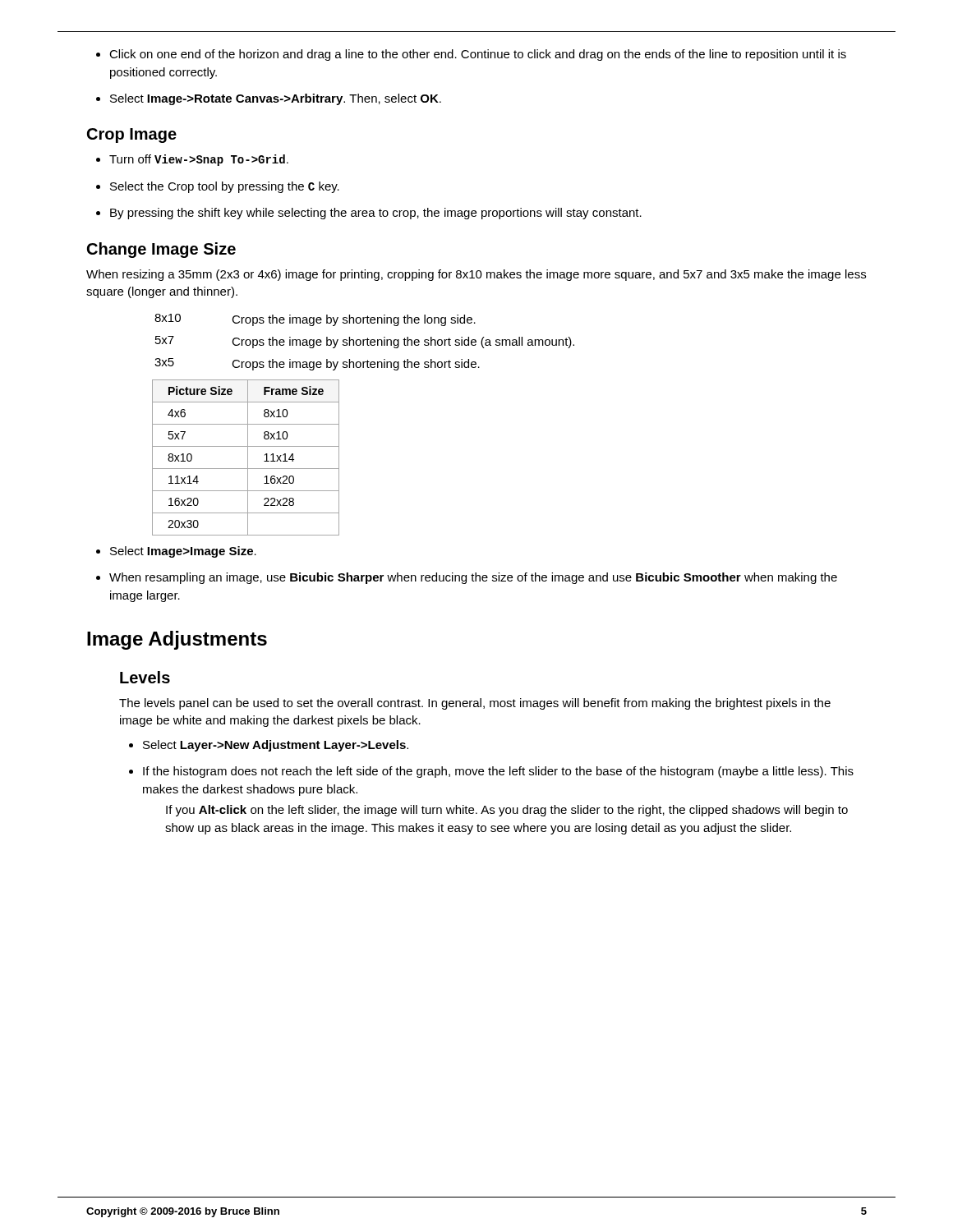This screenshot has width=953, height=1232.
Task: Locate the text "Change Image Size"
Action: [x=161, y=249]
